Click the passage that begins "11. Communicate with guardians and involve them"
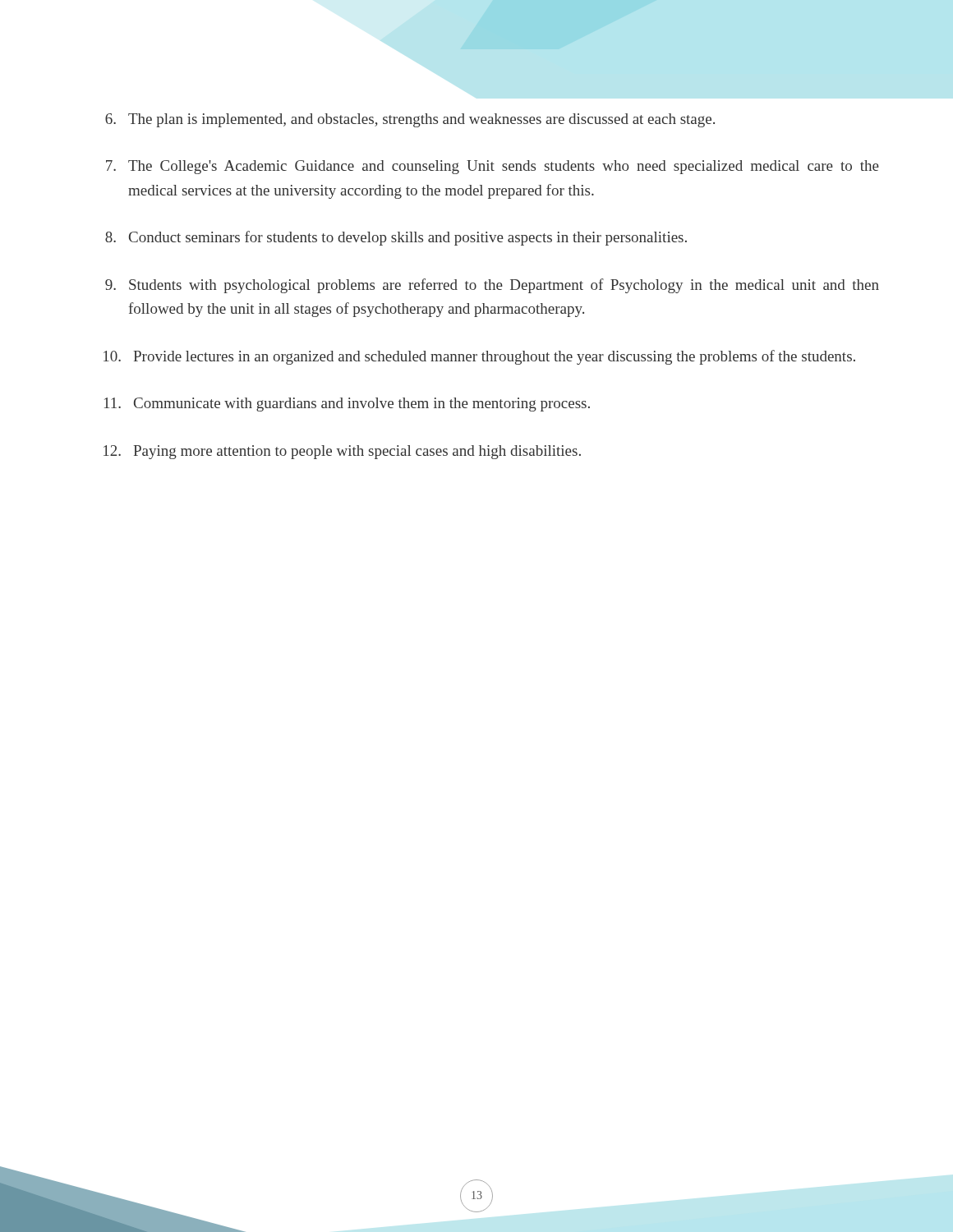This screenshot has height=1232, width=953. click(476, 403)
